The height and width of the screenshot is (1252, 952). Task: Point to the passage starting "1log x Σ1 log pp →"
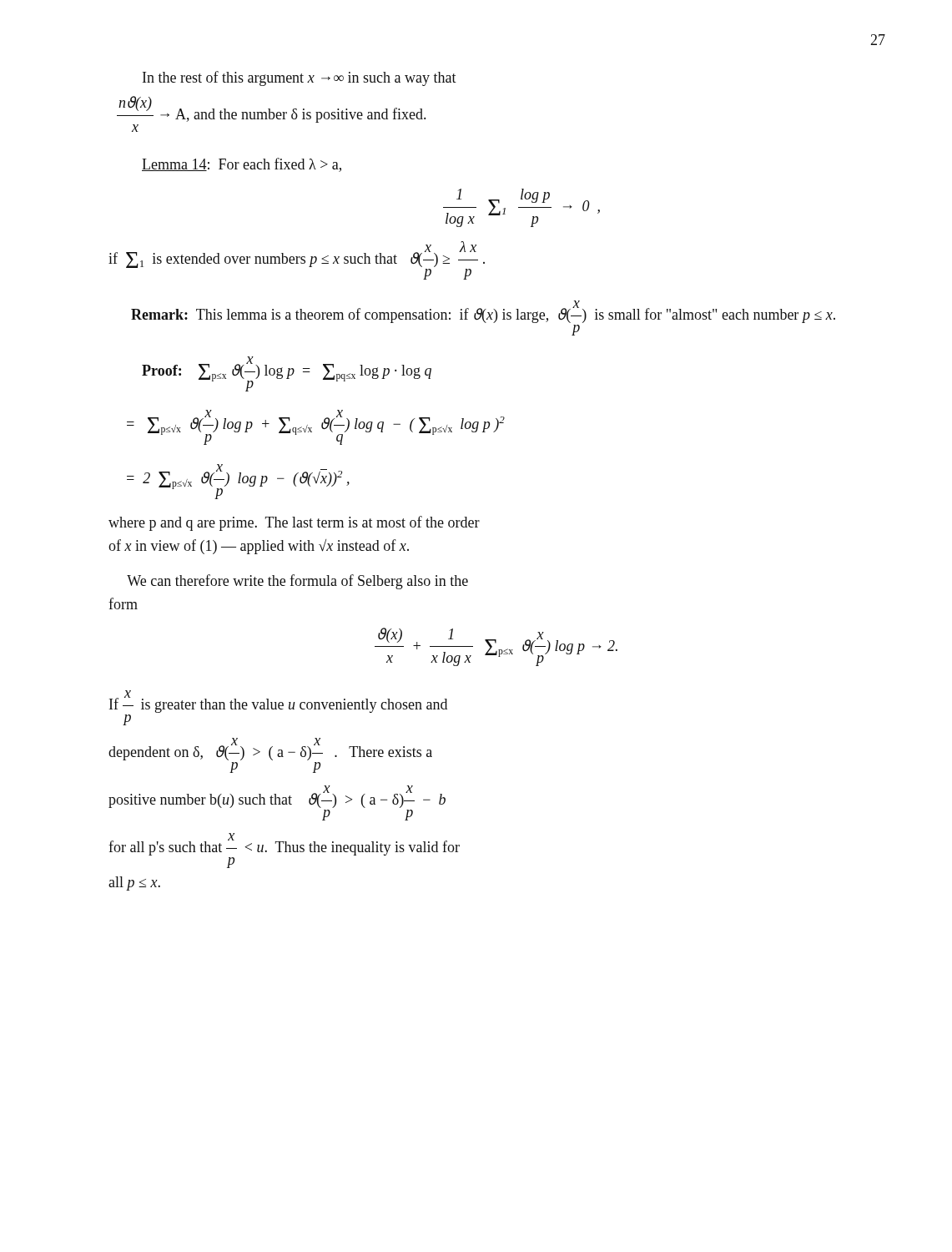coord(522,208)
